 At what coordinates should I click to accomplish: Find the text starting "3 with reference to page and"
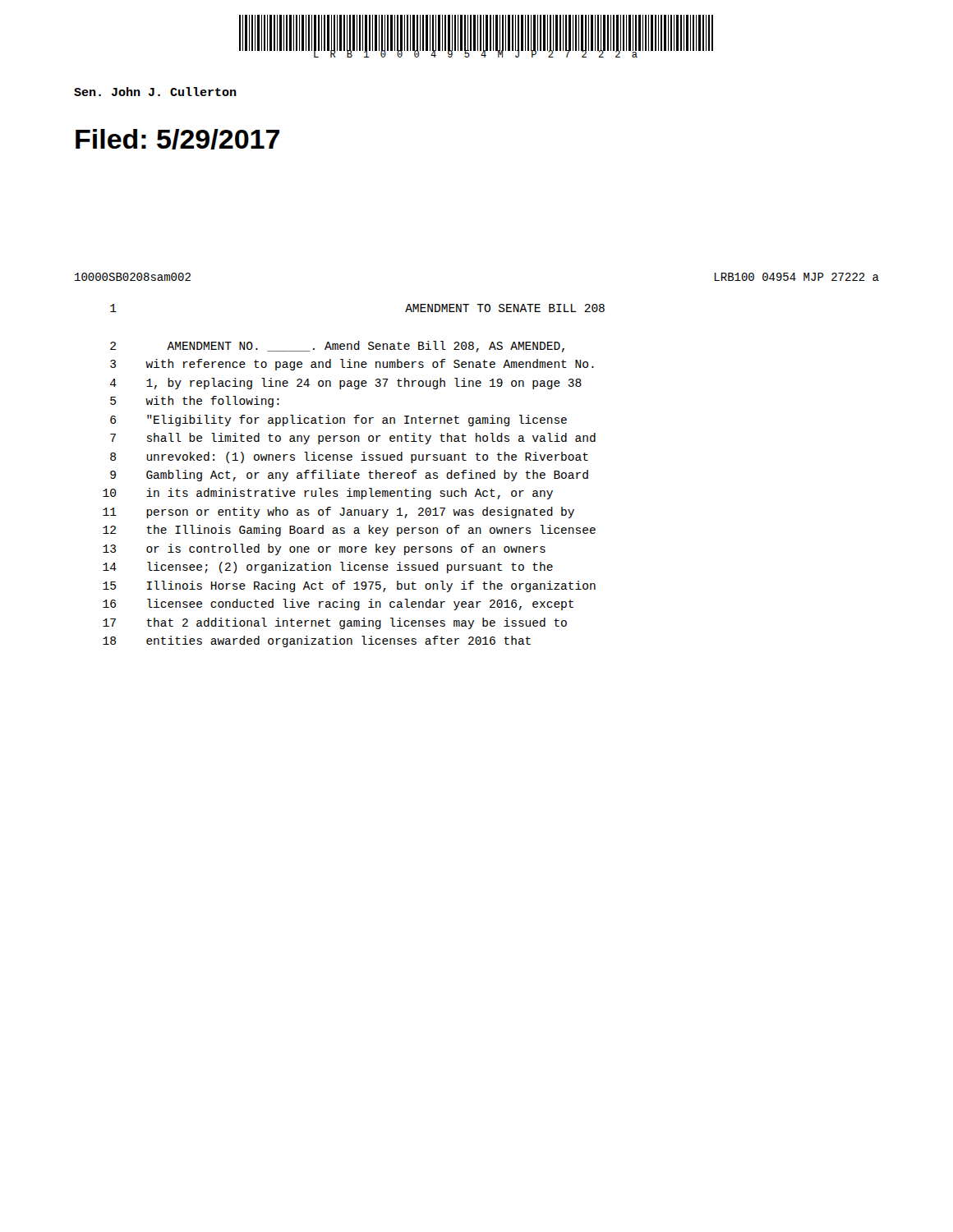point(476,365)
